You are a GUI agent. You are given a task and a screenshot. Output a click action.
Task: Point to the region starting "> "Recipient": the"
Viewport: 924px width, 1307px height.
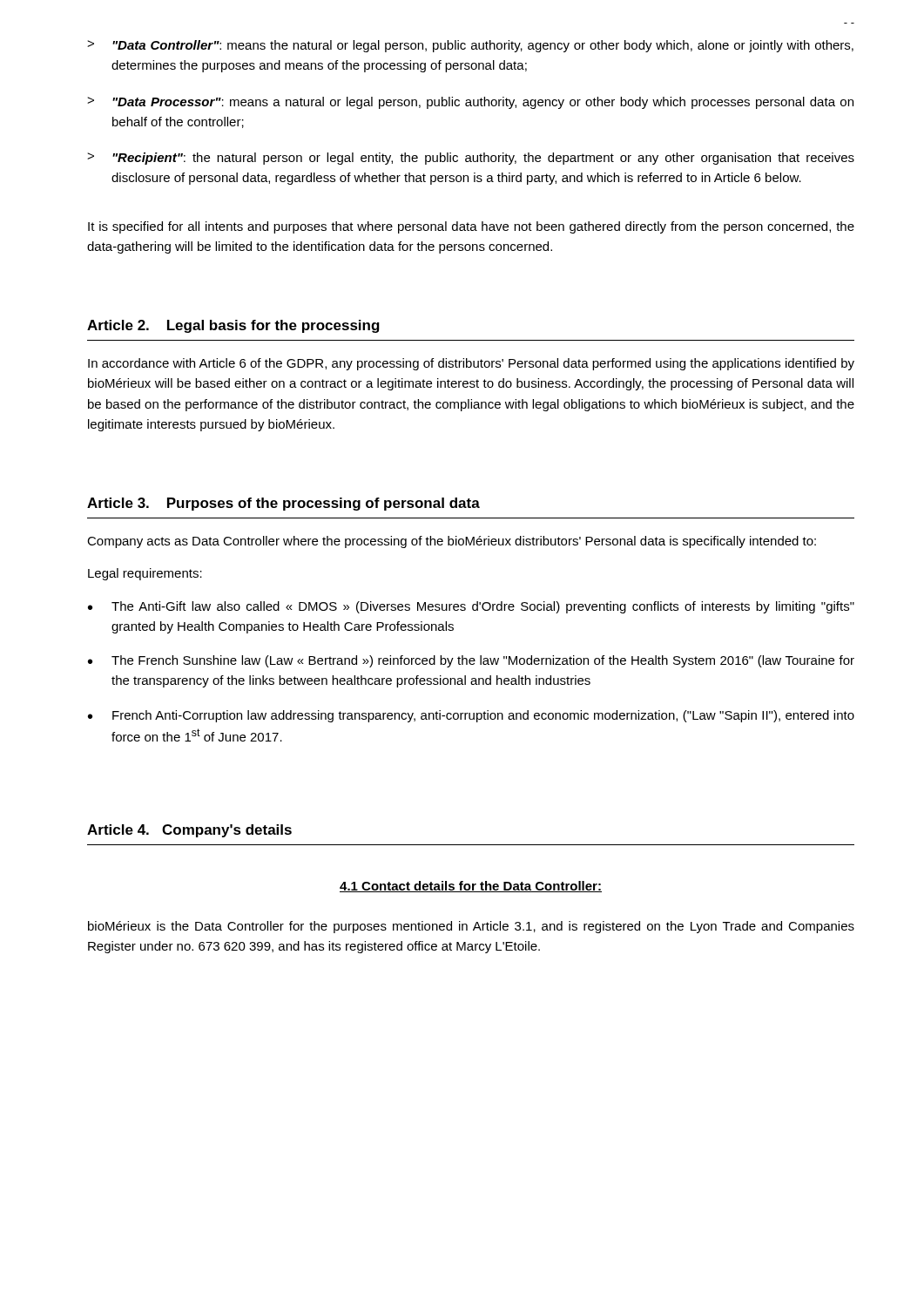pos(471,168)
